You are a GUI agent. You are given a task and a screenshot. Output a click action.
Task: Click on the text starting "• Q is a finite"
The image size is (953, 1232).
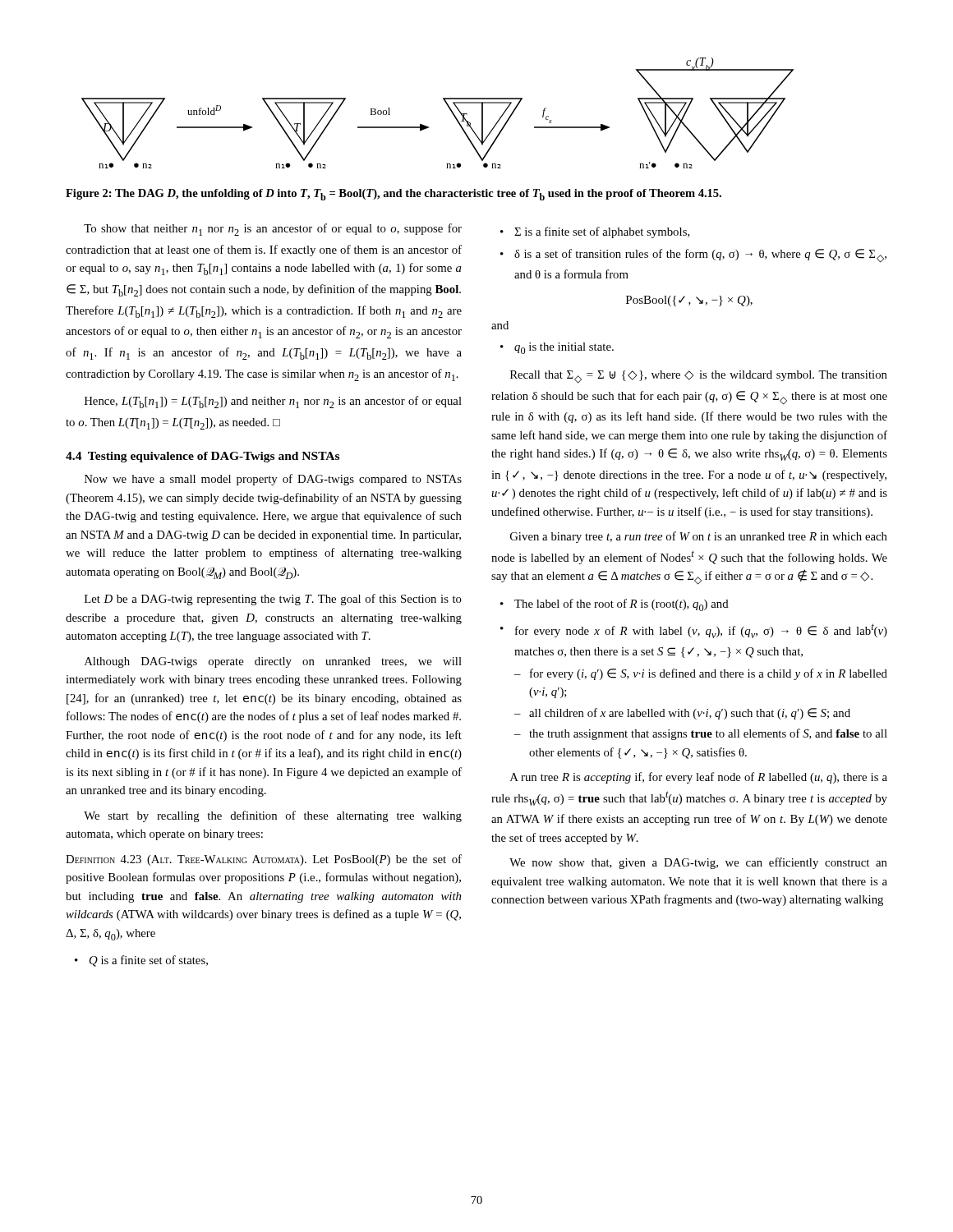[141, 961]
